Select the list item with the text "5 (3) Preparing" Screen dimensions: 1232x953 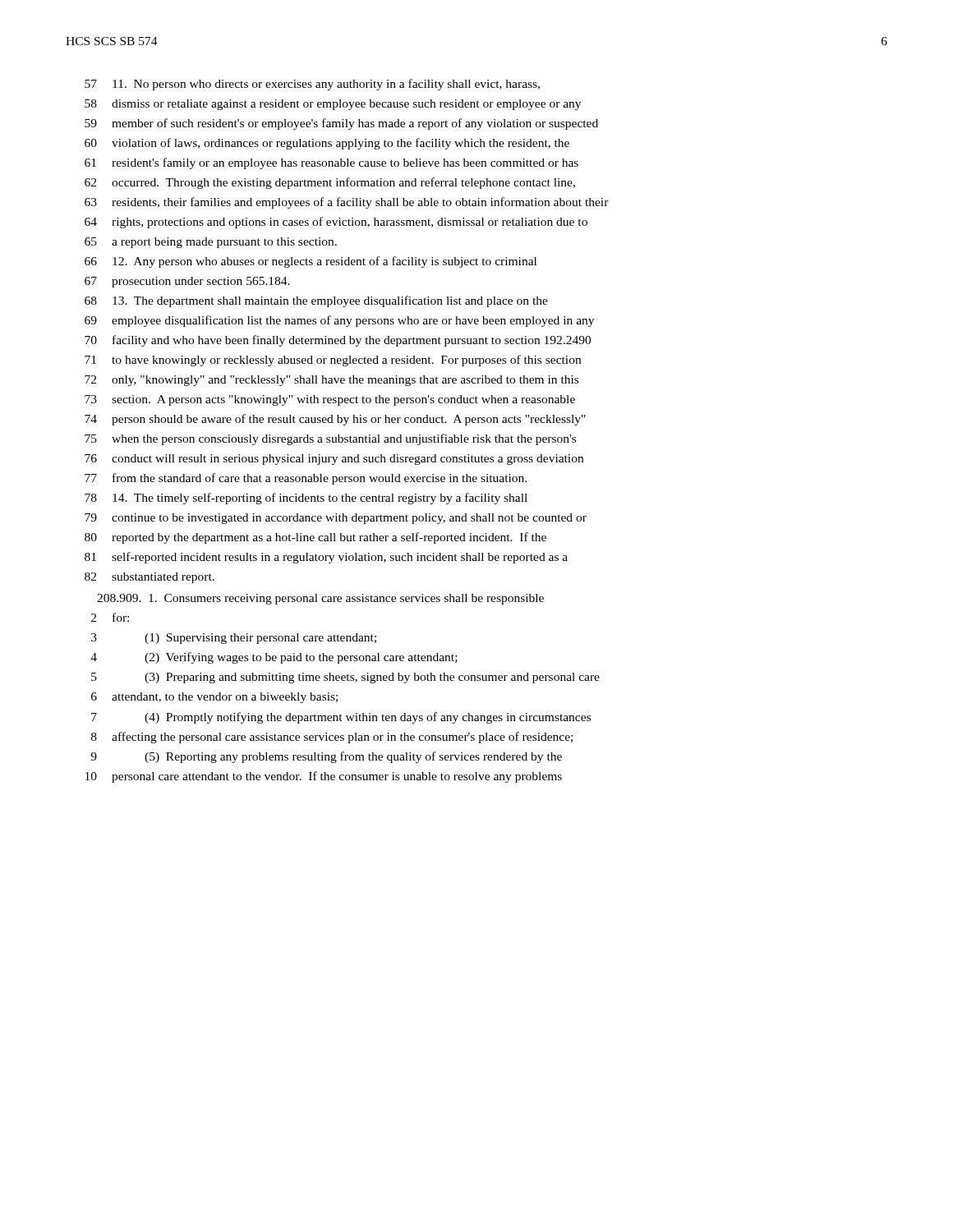(x=476, y=687)
